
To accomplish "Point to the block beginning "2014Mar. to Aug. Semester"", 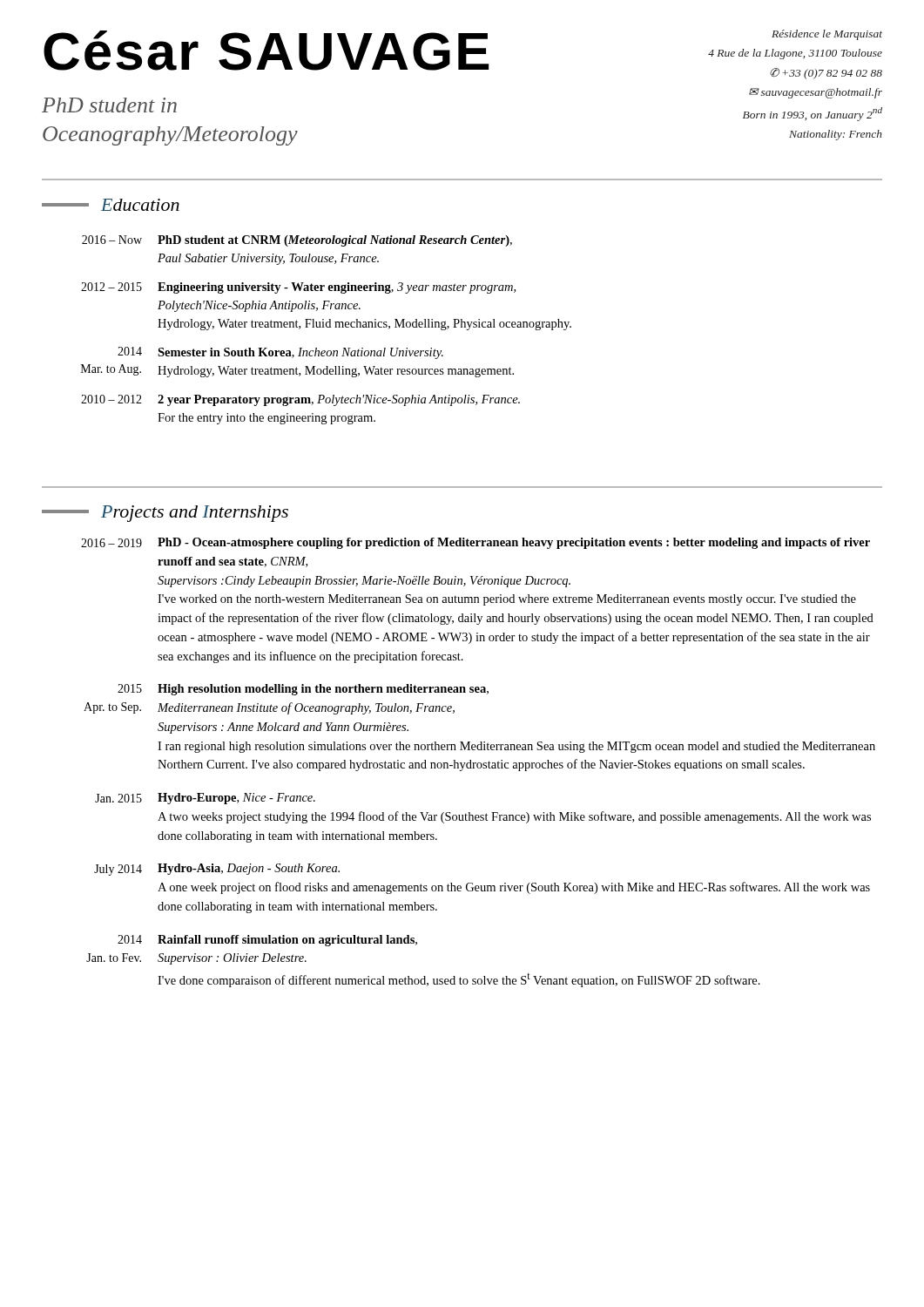I will pos(462,362).
